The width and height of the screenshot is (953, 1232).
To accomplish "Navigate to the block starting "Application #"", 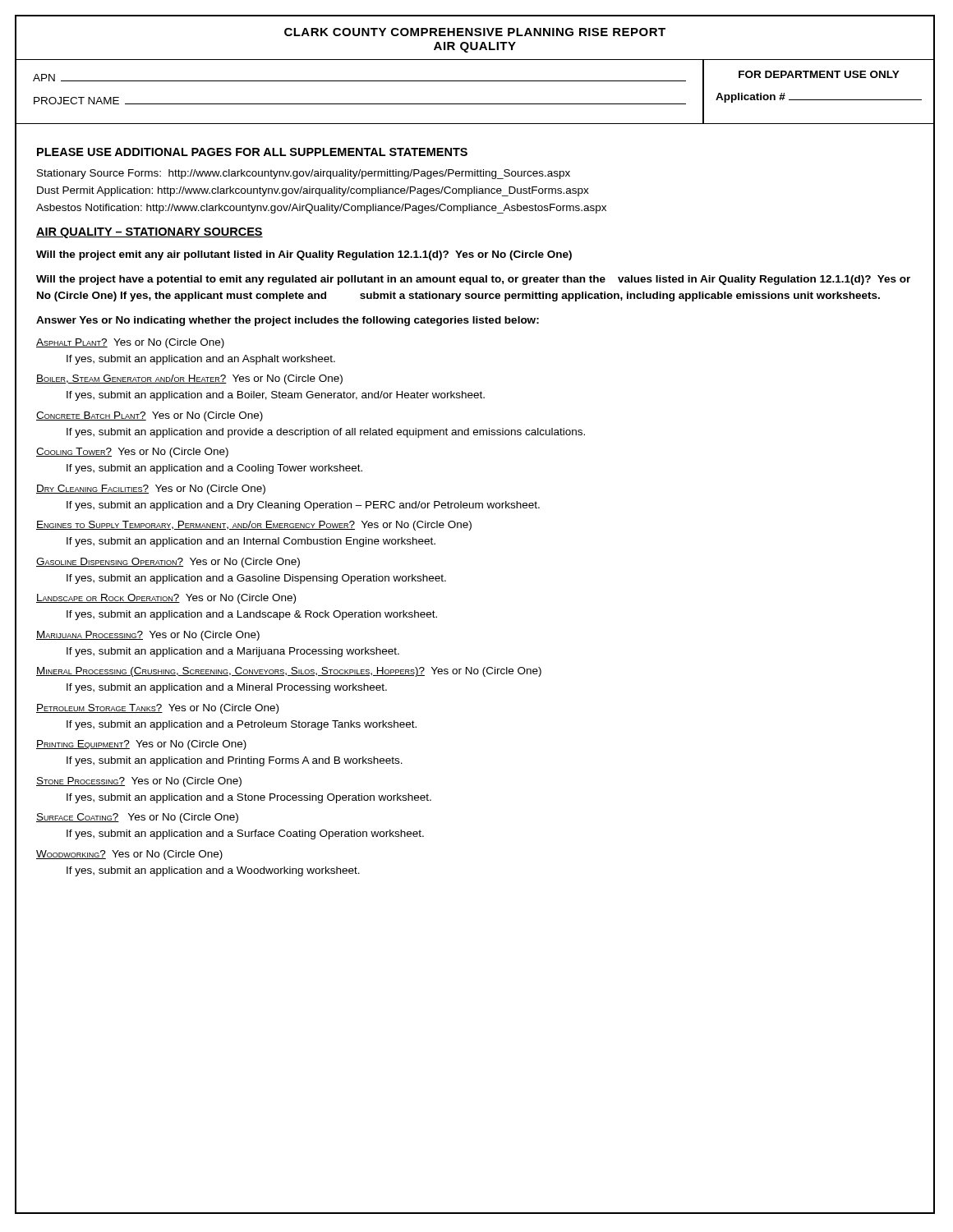I will pyautogui.click(x=819, y=95).
